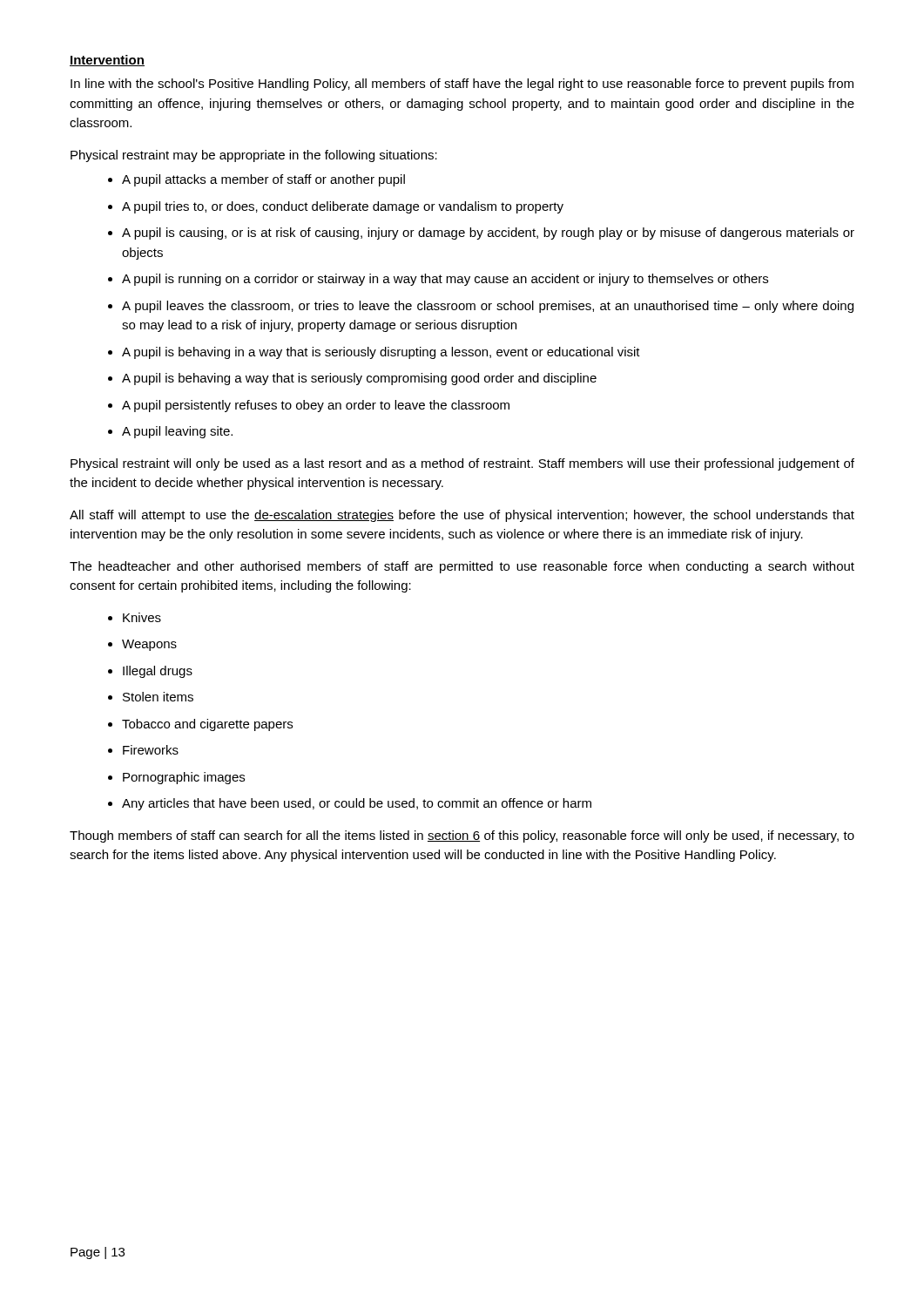924x1307 pixels.
Task: Locate the text block containing "The headteacher and other authorised members of"
Action: point(462,575)
